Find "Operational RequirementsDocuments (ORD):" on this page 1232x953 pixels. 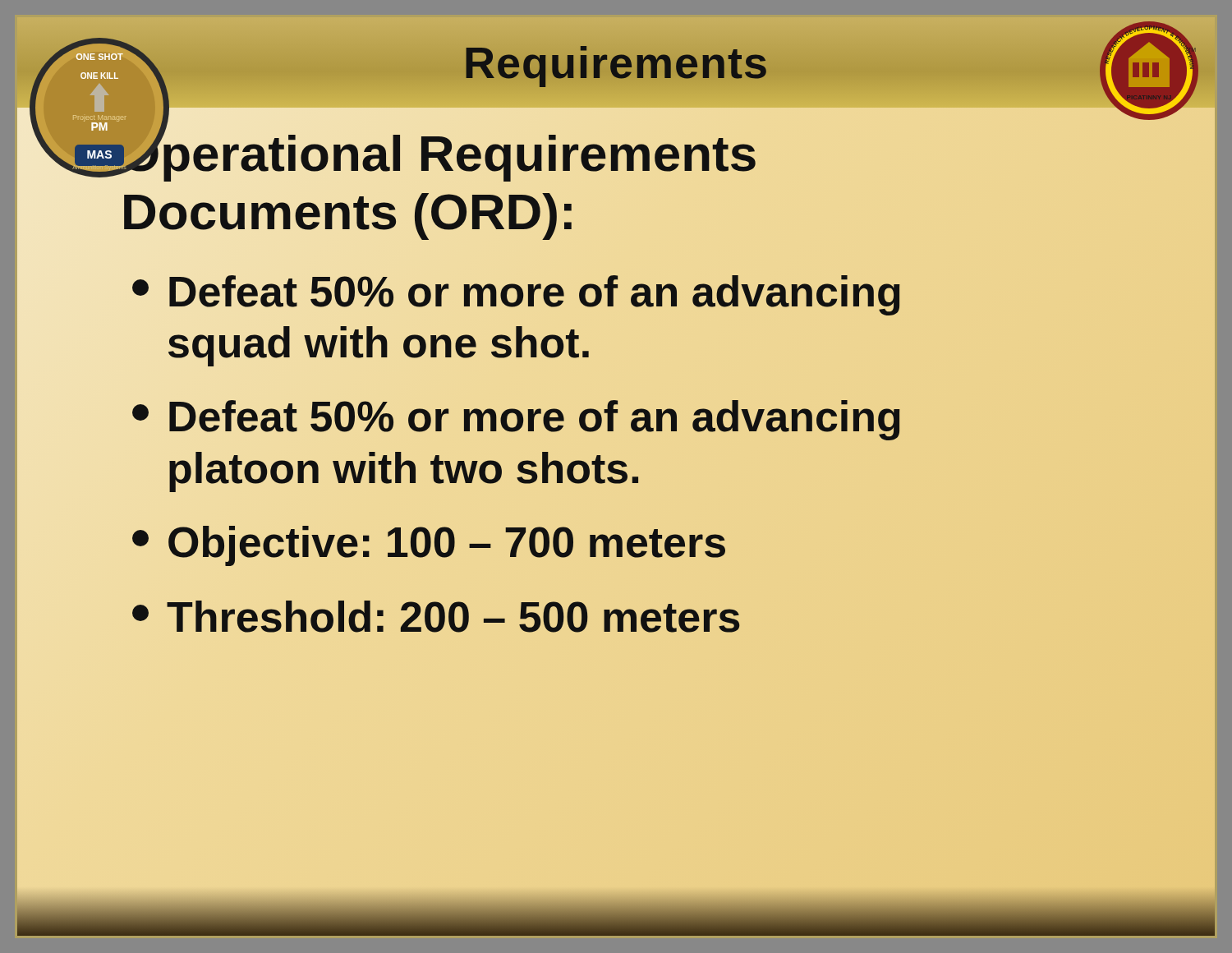(439, 182)
